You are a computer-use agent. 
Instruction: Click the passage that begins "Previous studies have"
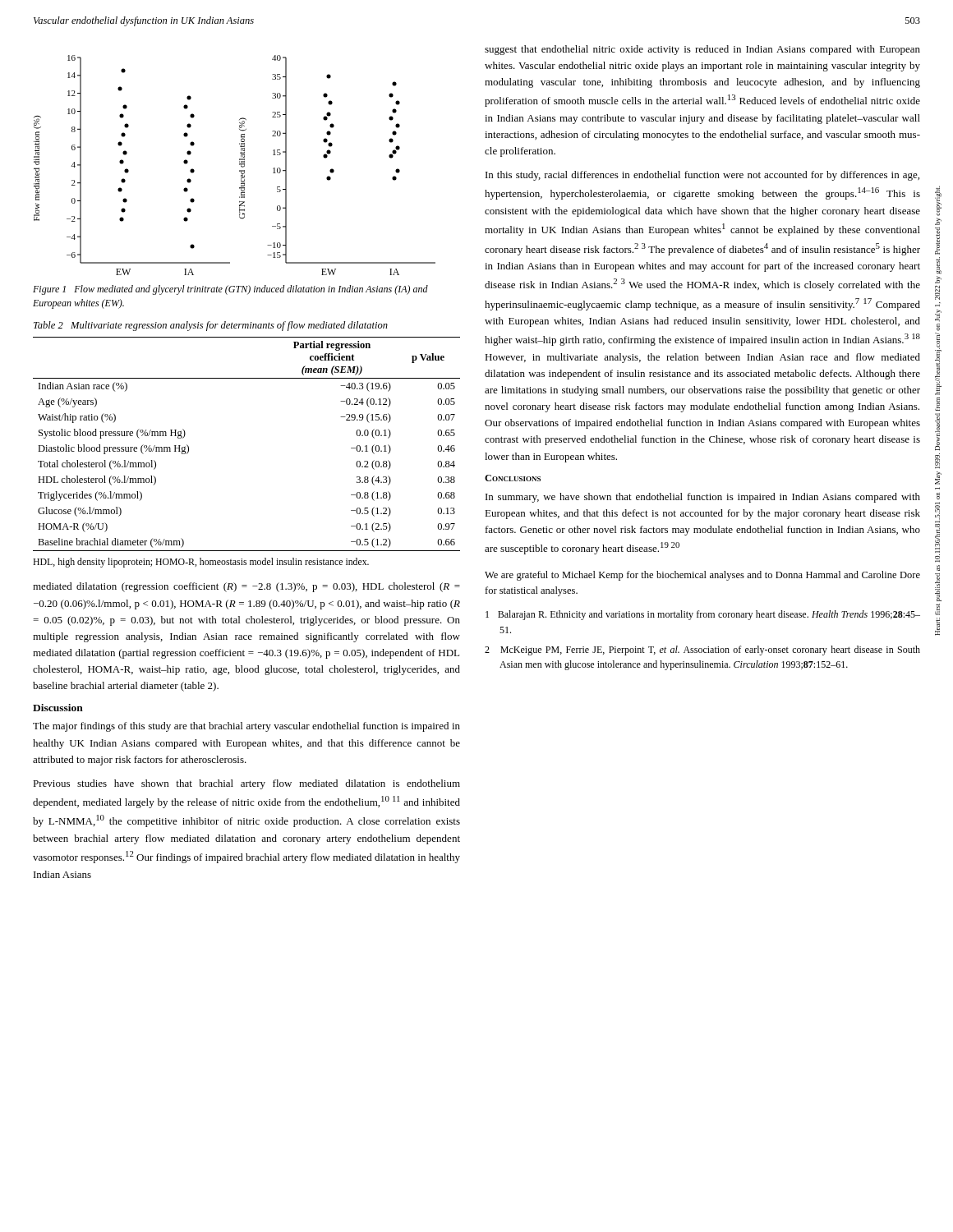click(x=246, y=828)
